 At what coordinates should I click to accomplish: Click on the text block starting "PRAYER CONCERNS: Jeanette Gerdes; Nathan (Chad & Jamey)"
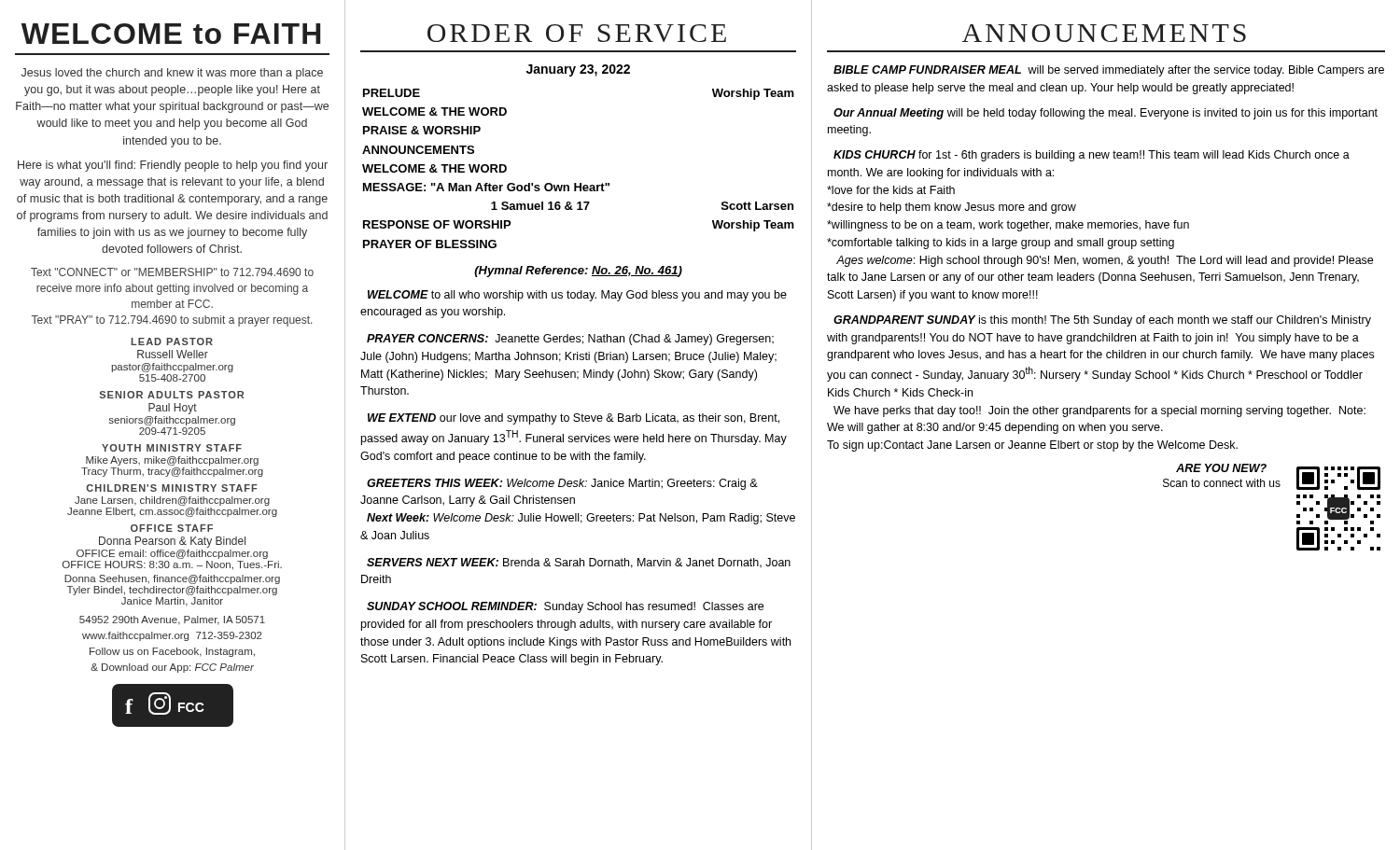click(x=569, y=365)
